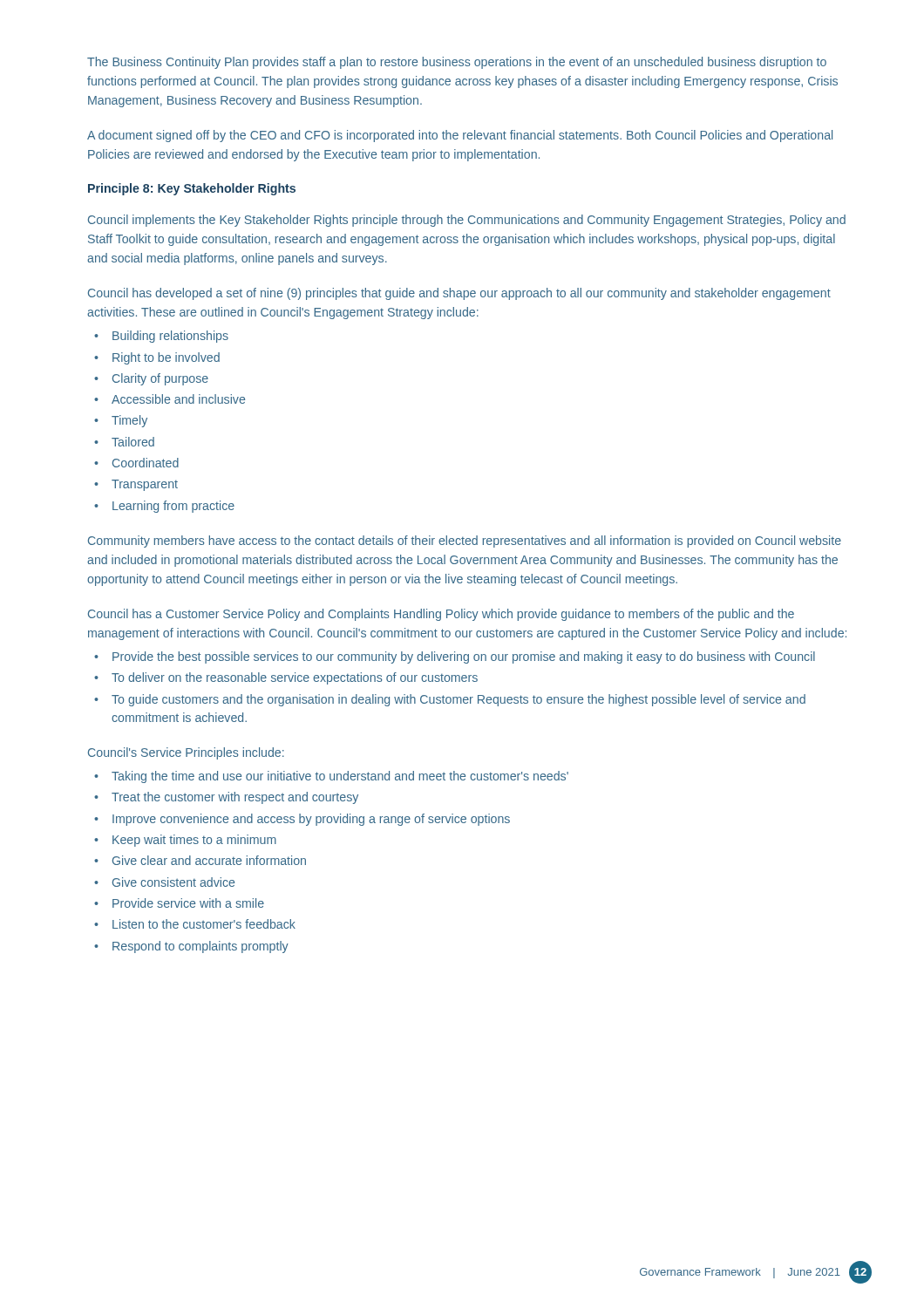924x1308 pixels.
Task: Locate the element starting "Keep wait times to a"
Action: coord(194,840)
